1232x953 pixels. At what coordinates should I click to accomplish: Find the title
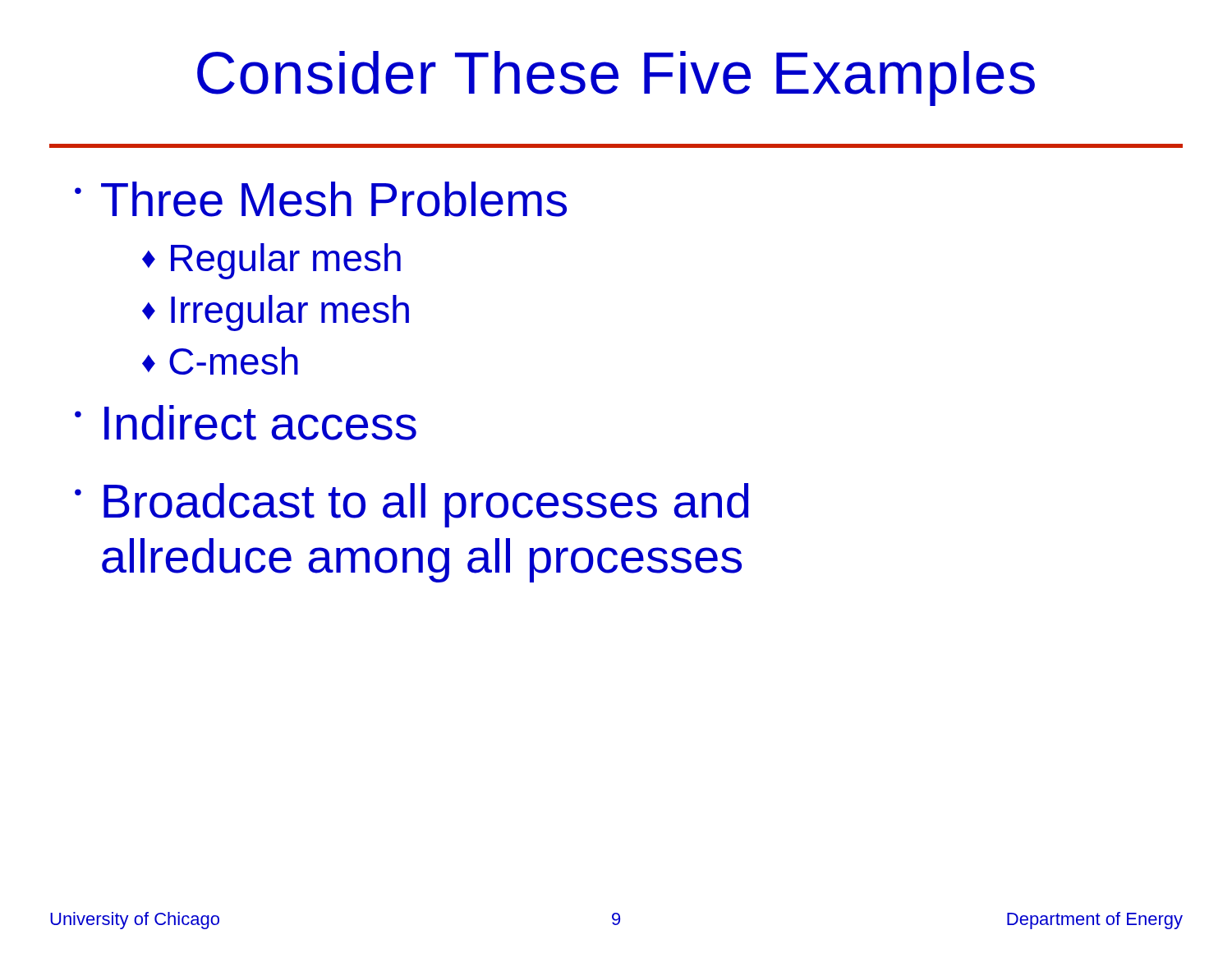point(616,73)
